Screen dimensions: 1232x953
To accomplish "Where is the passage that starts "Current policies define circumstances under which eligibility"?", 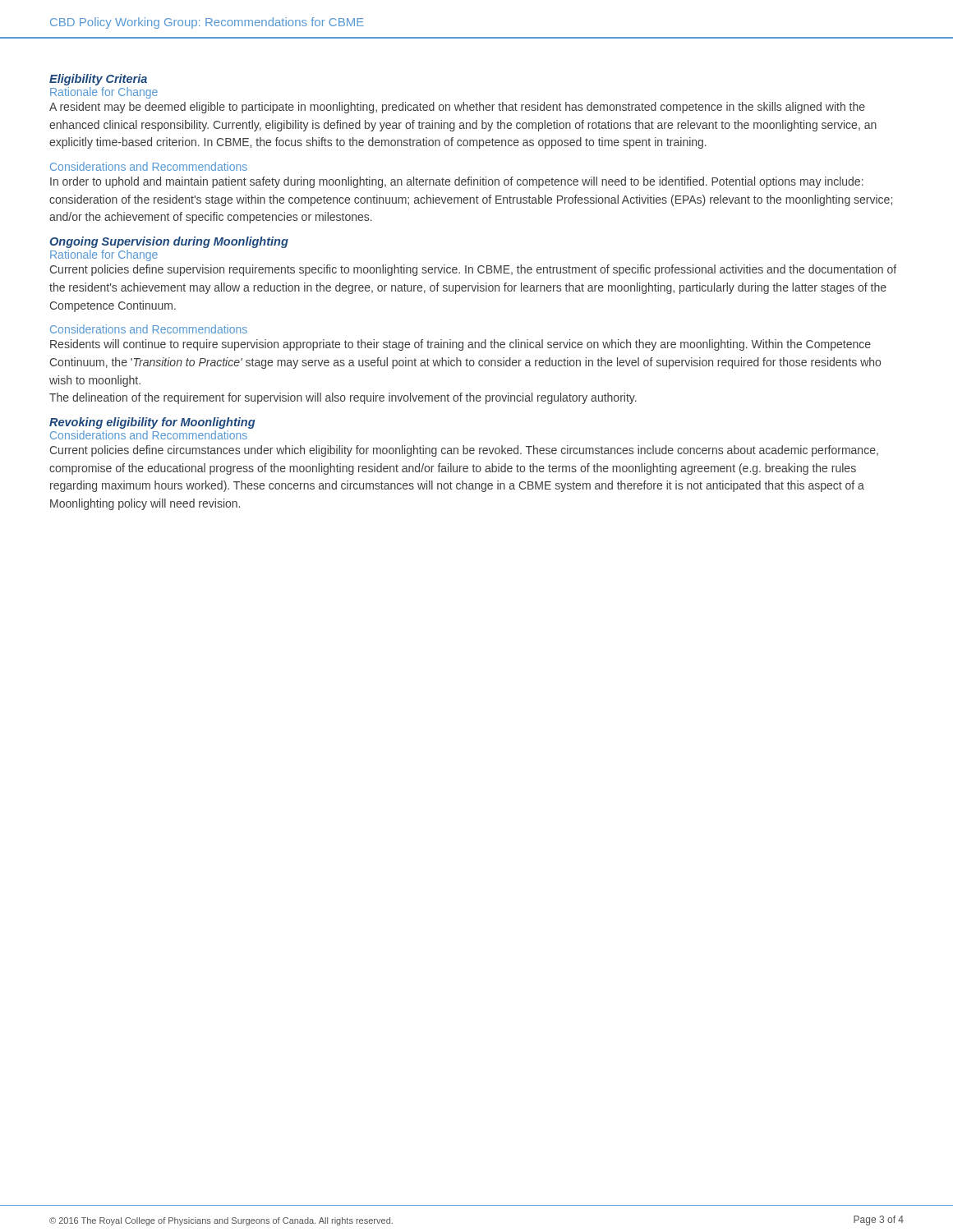I will pyautogui.click(x=476, y=477).
